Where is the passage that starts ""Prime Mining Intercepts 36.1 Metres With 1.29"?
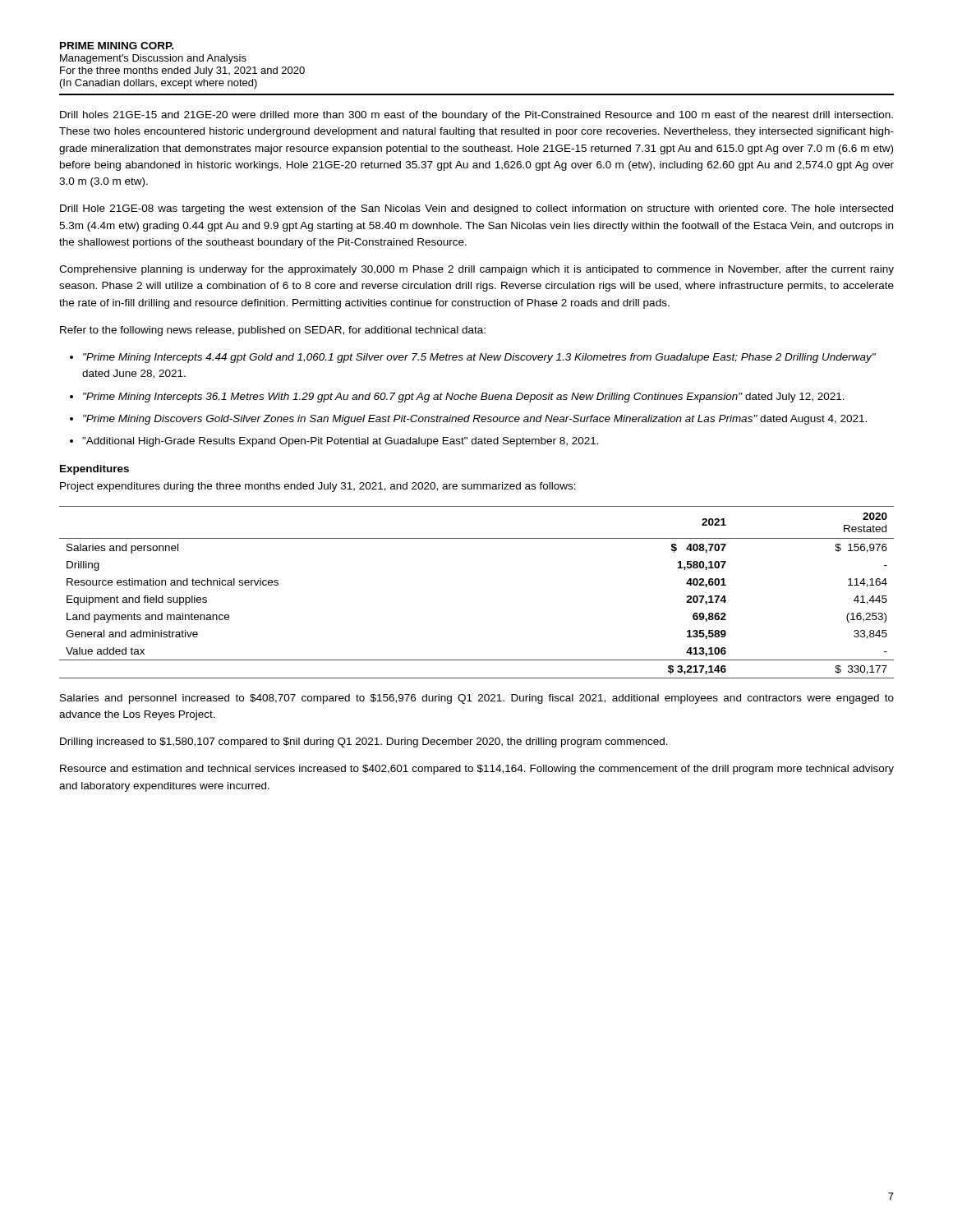953x1232 pixels. (488, 396)
